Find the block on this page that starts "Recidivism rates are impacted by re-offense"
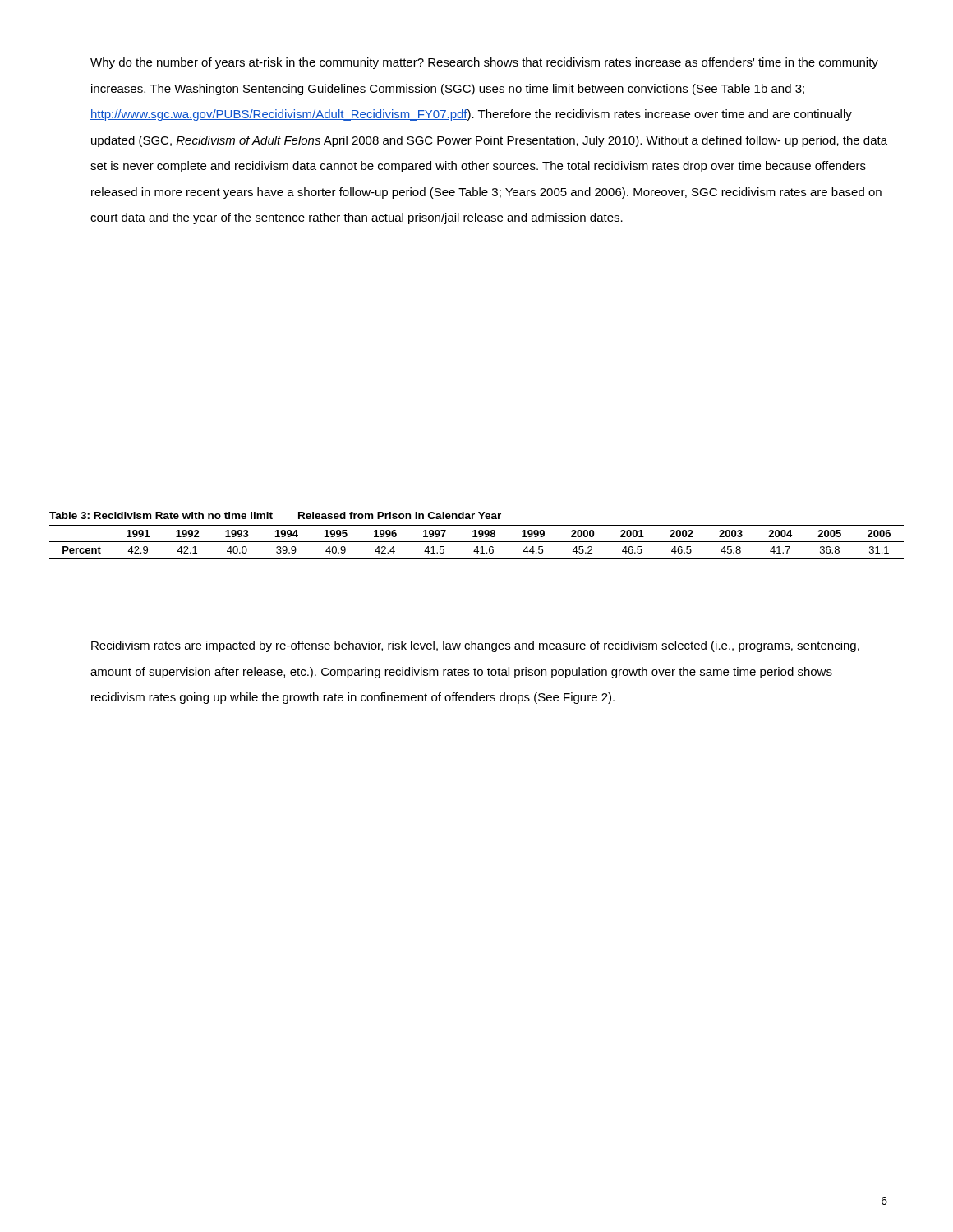Viewport: 953px width, 1232px height. click(489, 671)
